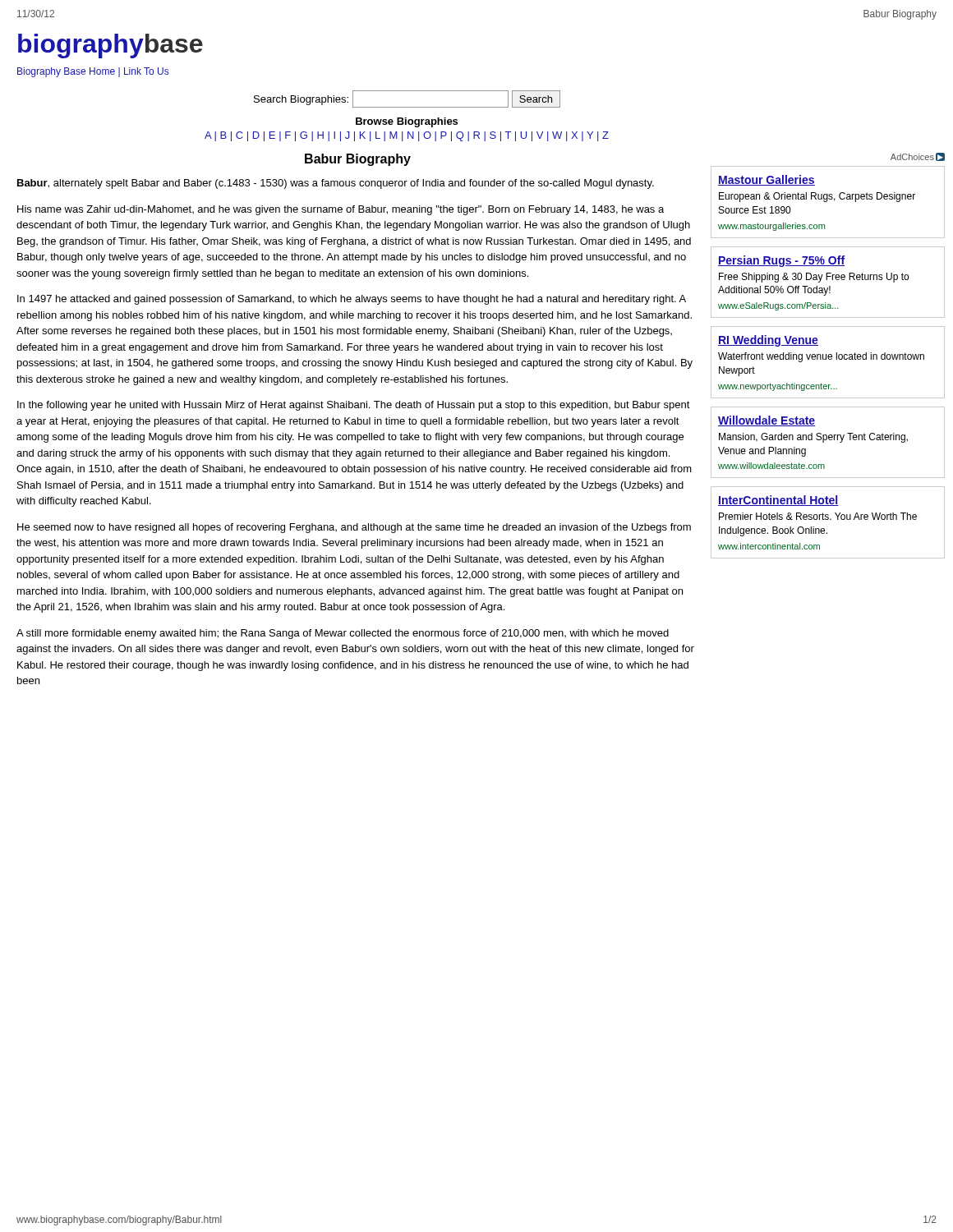Click the section header that begins "Browse Biographies A | B"

click(x=407, y=128)
